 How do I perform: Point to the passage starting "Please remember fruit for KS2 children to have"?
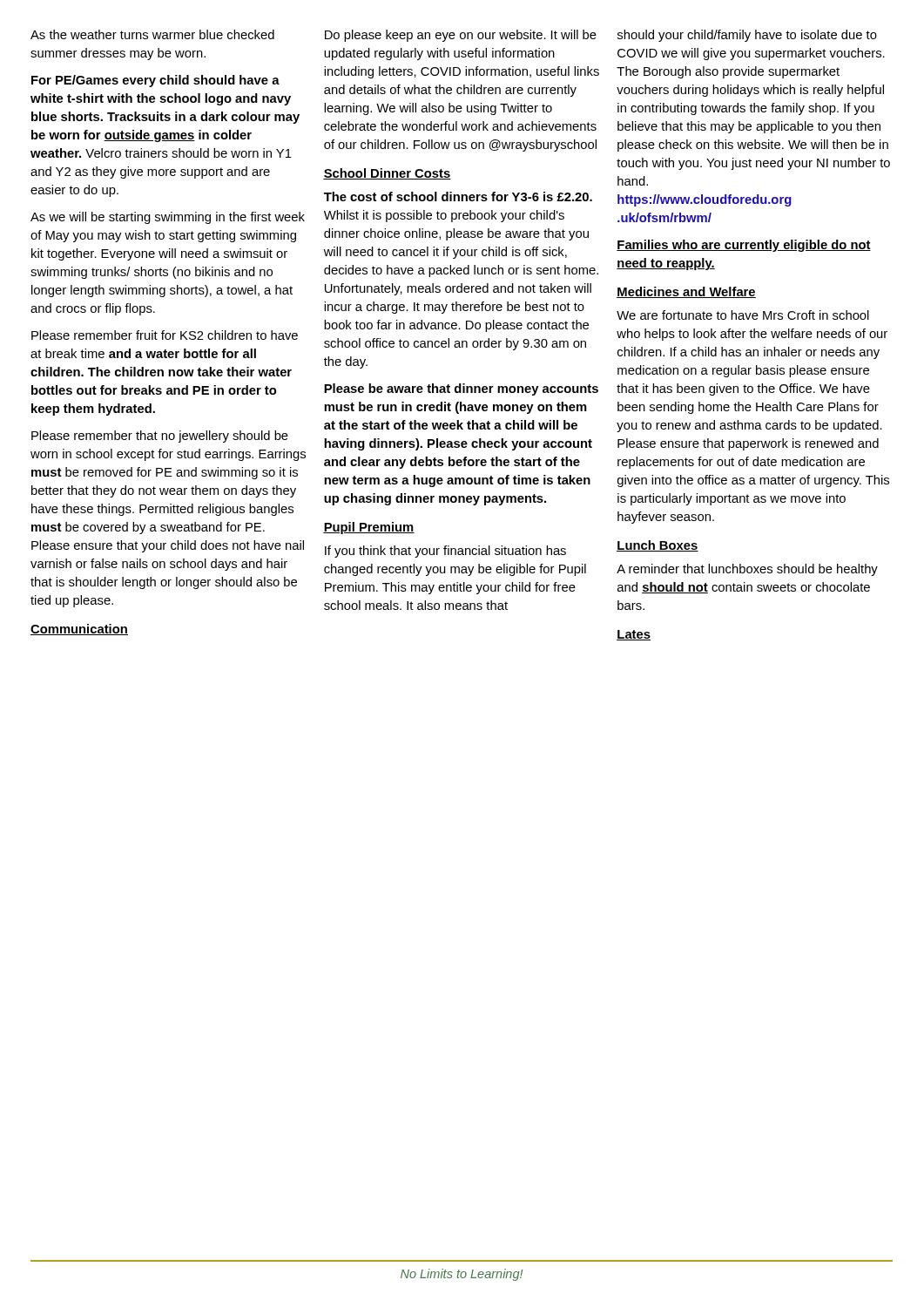168,372
